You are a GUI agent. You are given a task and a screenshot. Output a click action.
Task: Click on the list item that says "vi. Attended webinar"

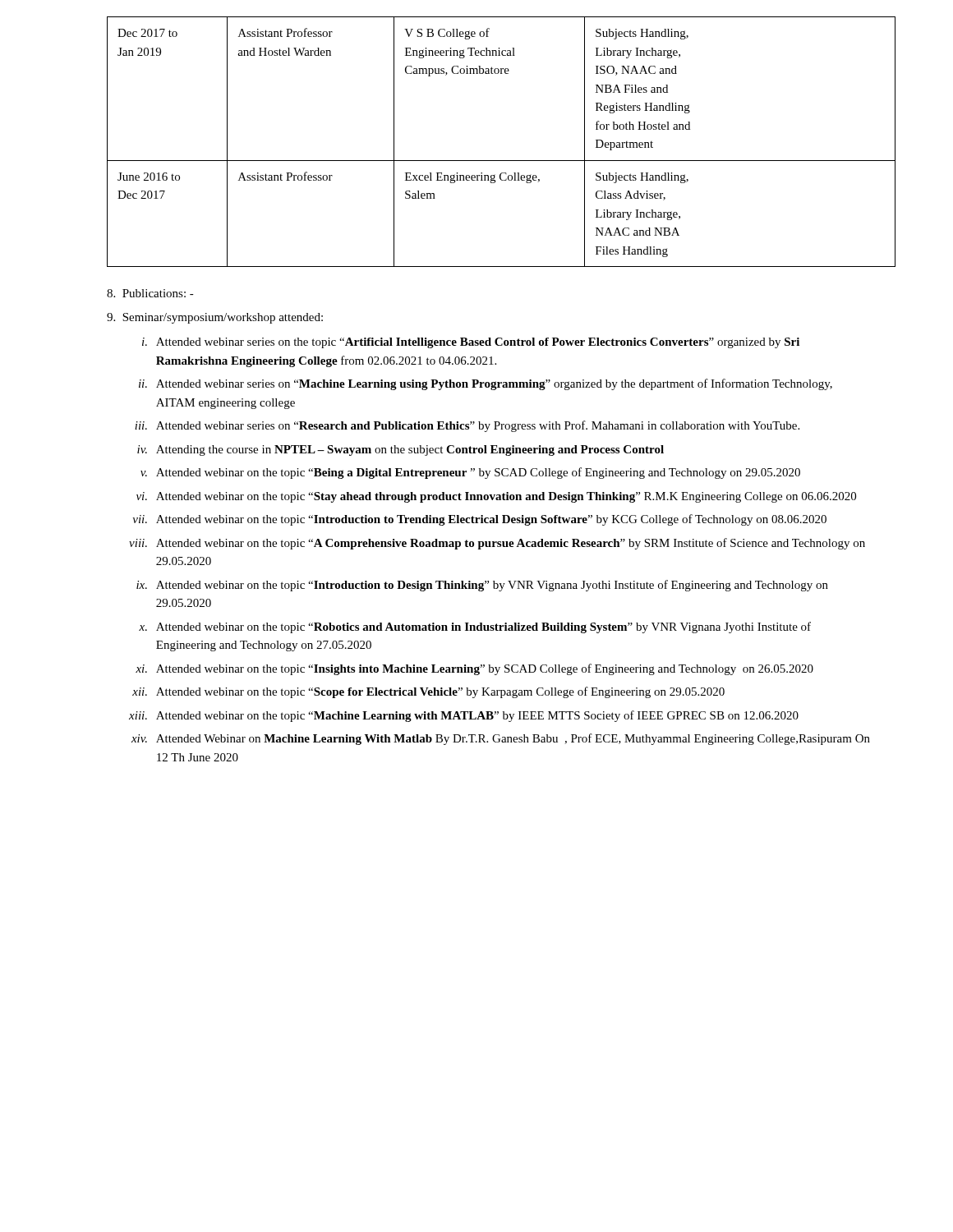click(x=497, y=496)
